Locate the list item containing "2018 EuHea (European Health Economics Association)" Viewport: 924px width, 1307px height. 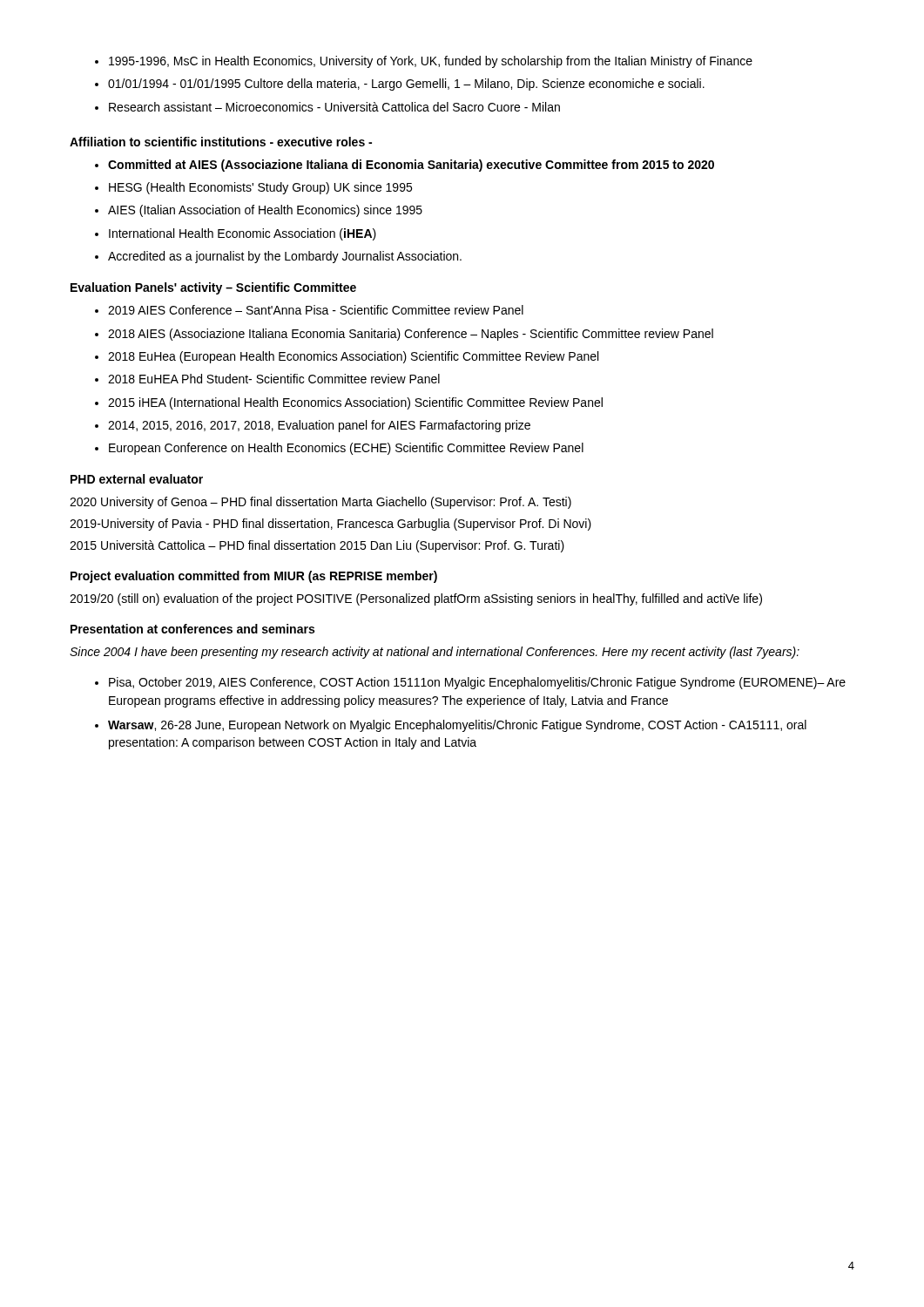tap(354, 356)
